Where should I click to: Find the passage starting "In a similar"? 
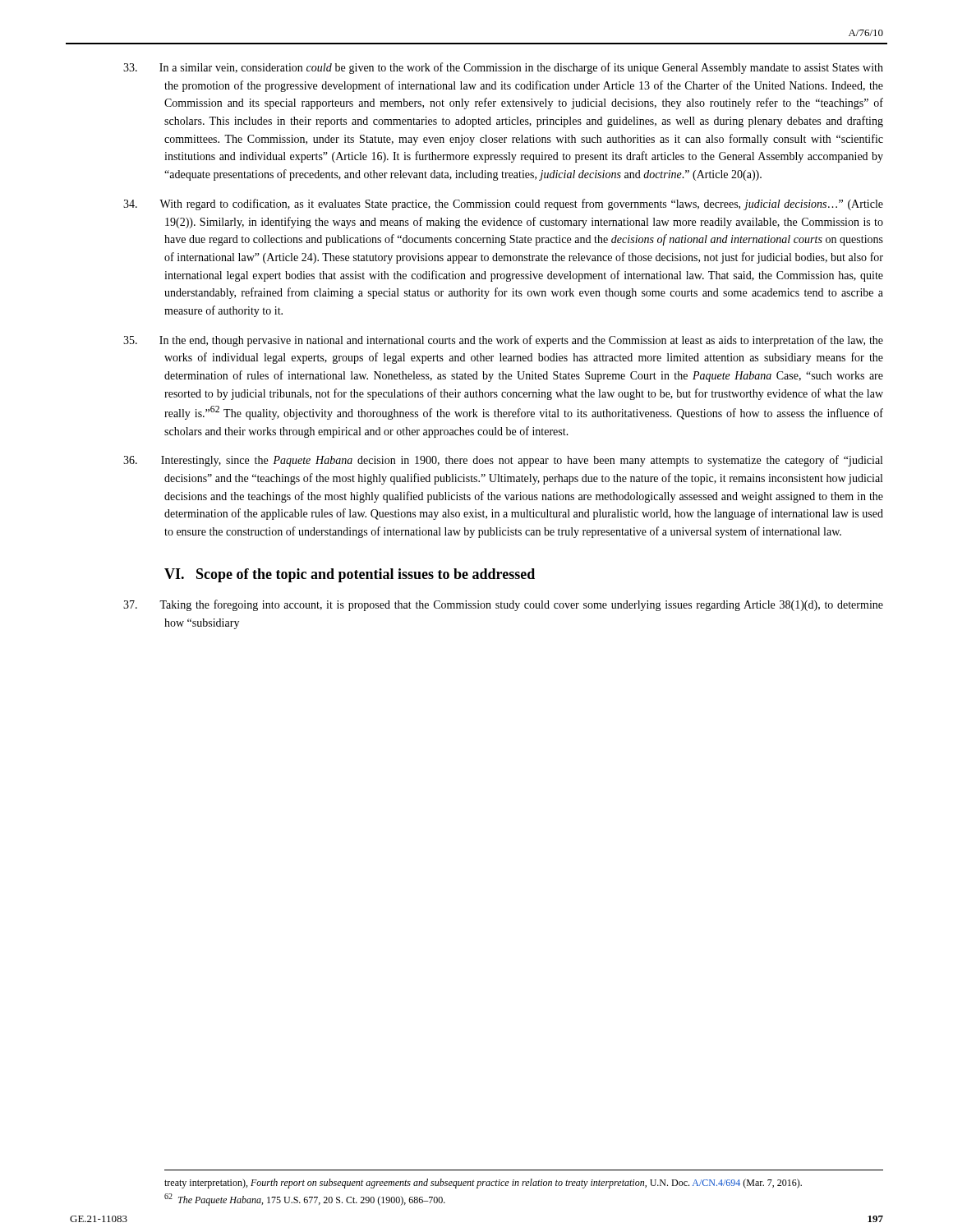524,120
